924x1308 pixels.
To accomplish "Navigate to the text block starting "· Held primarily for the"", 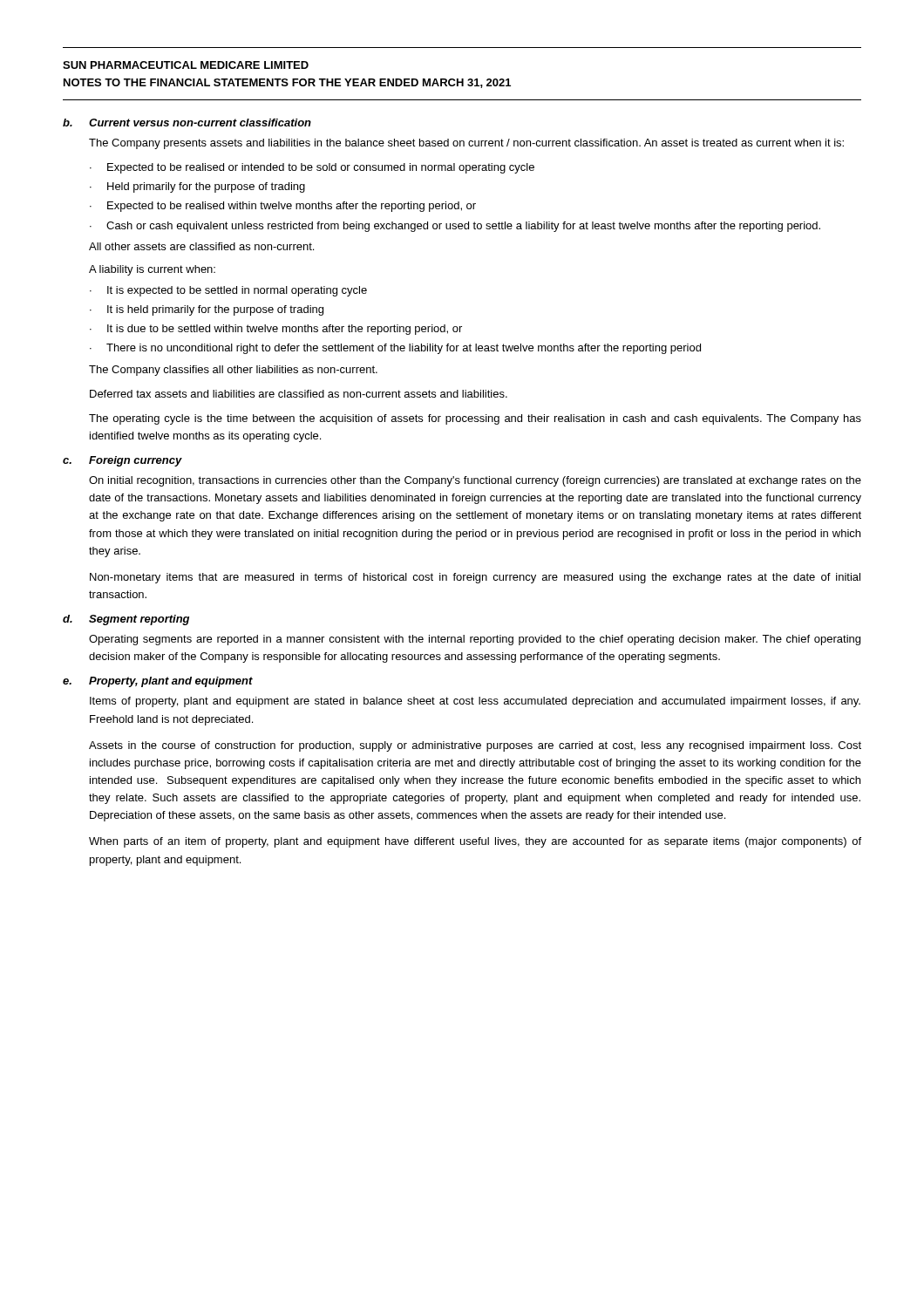I will click(x=197, y=187).
